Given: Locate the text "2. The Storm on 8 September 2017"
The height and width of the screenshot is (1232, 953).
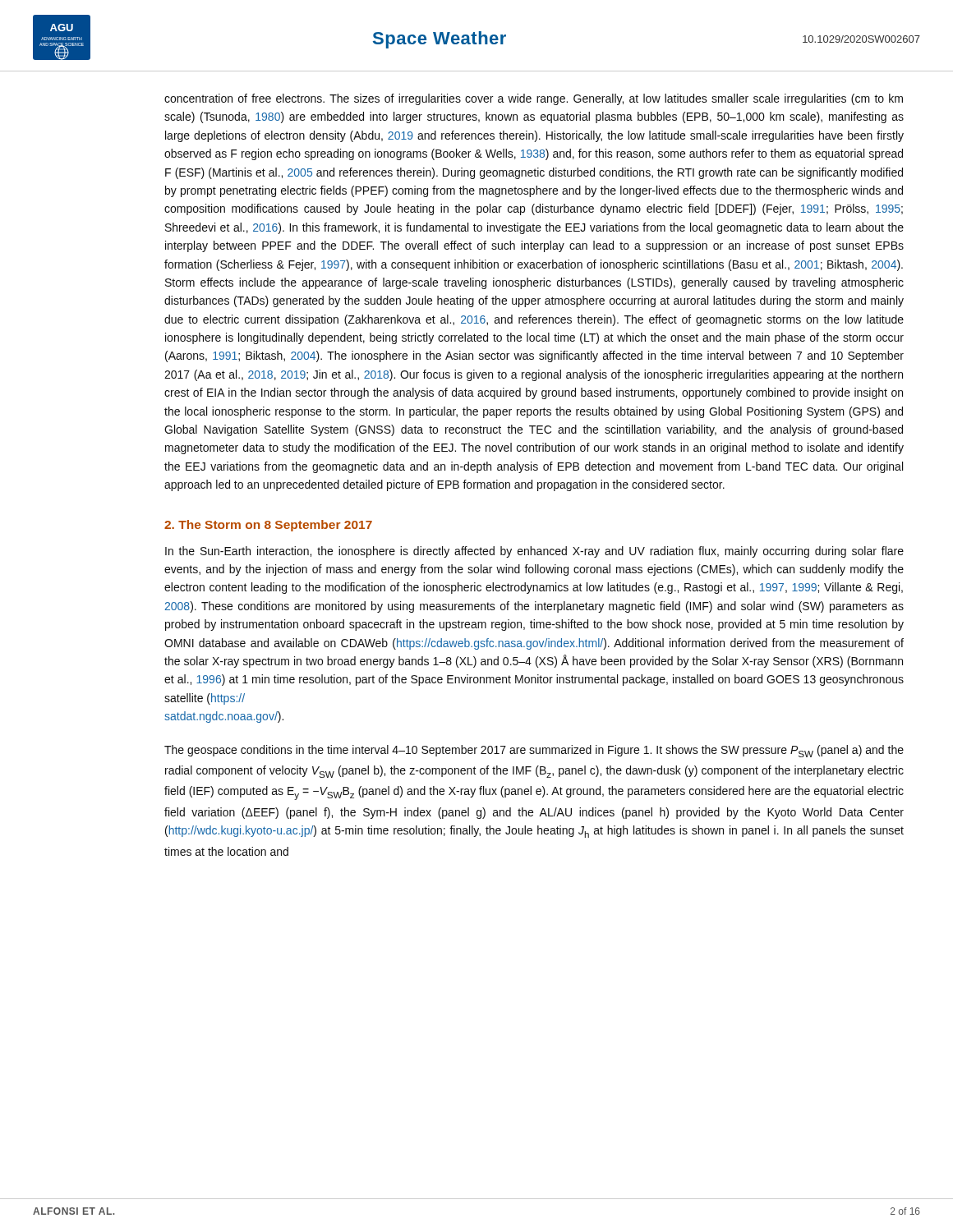Looking at the screenshot, I should 268,524.
